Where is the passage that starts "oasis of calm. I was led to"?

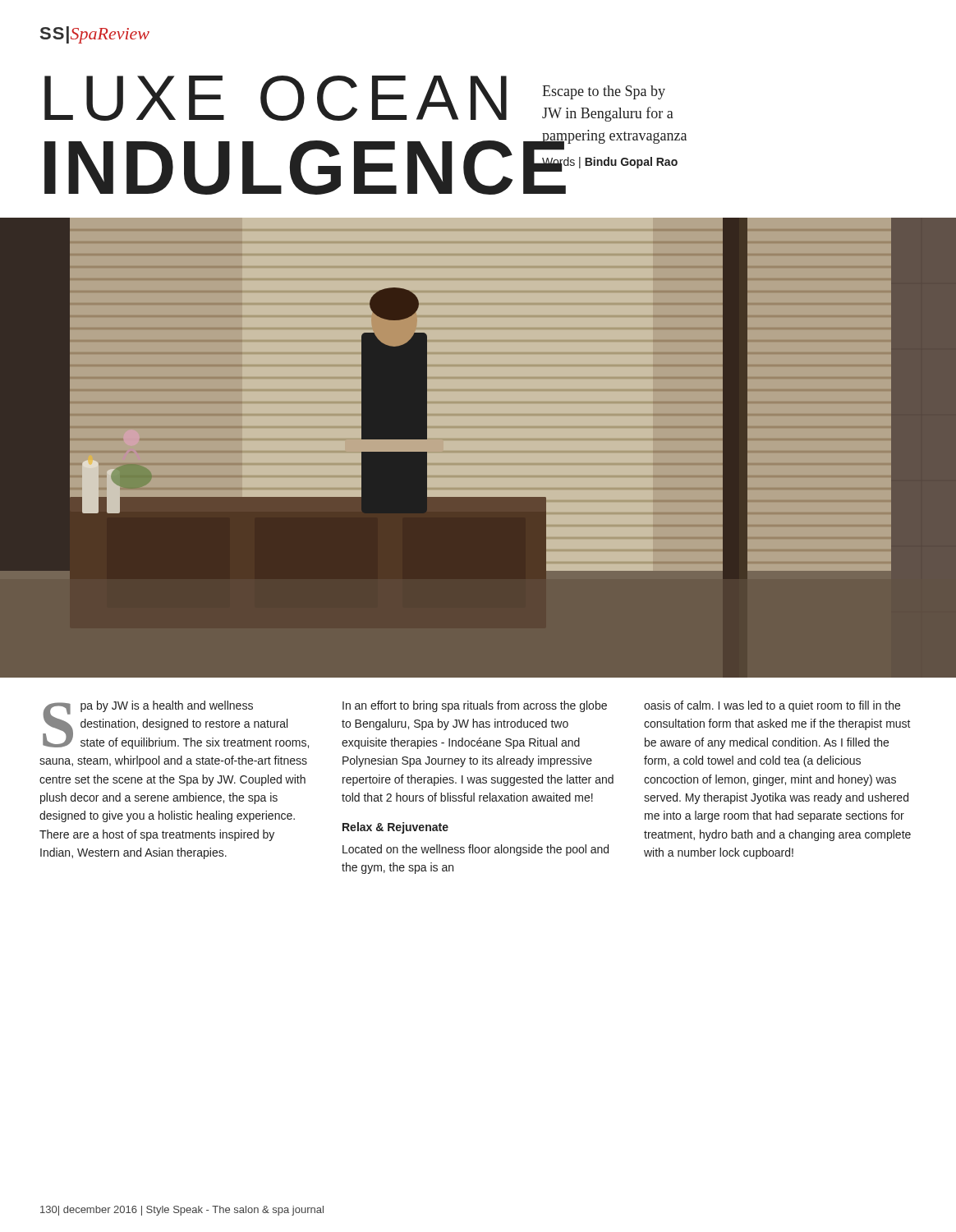[777, 779]
